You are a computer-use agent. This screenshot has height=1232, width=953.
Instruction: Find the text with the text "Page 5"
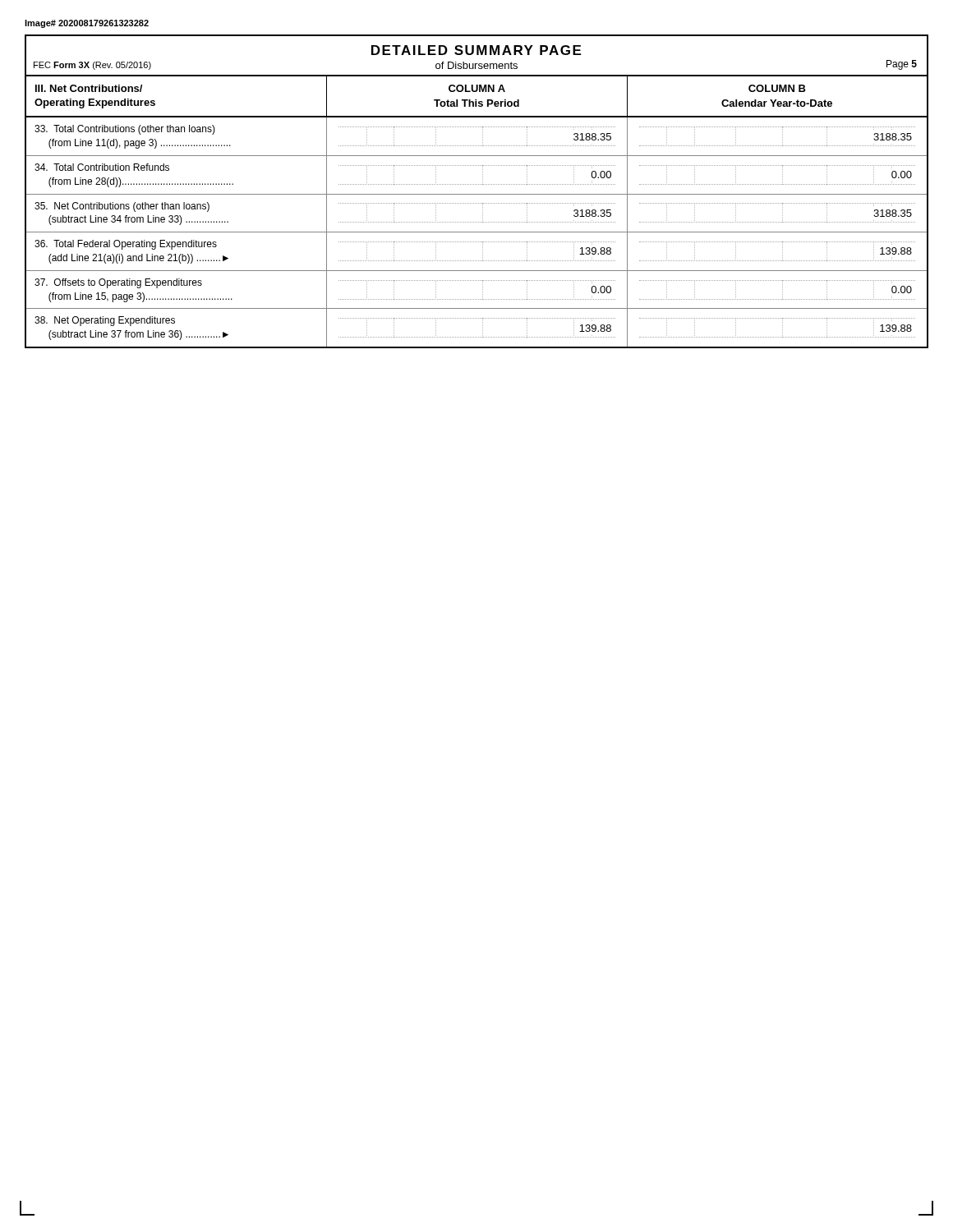[x=901, y=64]
